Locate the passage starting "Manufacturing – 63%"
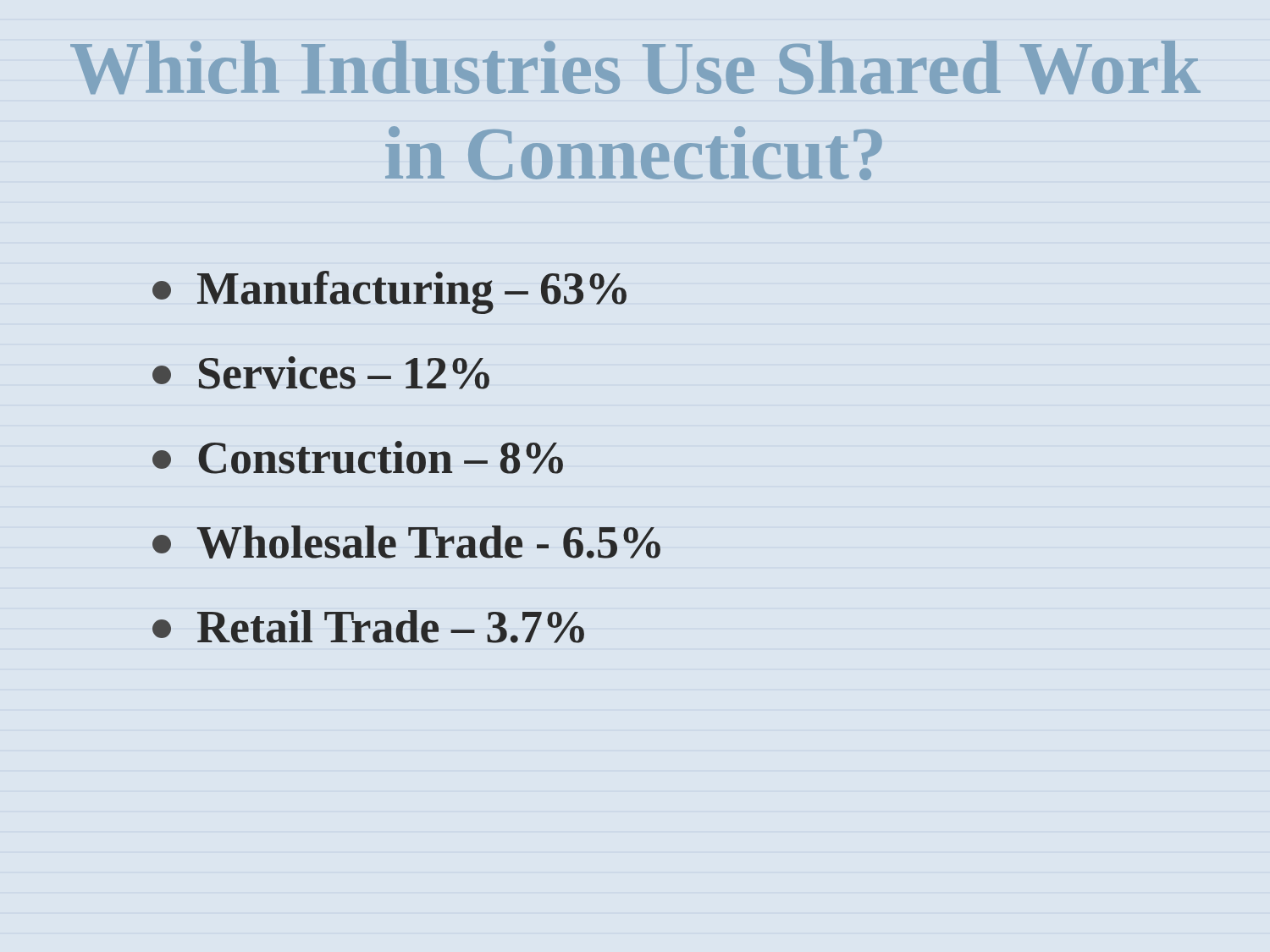This screenshot has height=952, width=1270. (392, 289)
